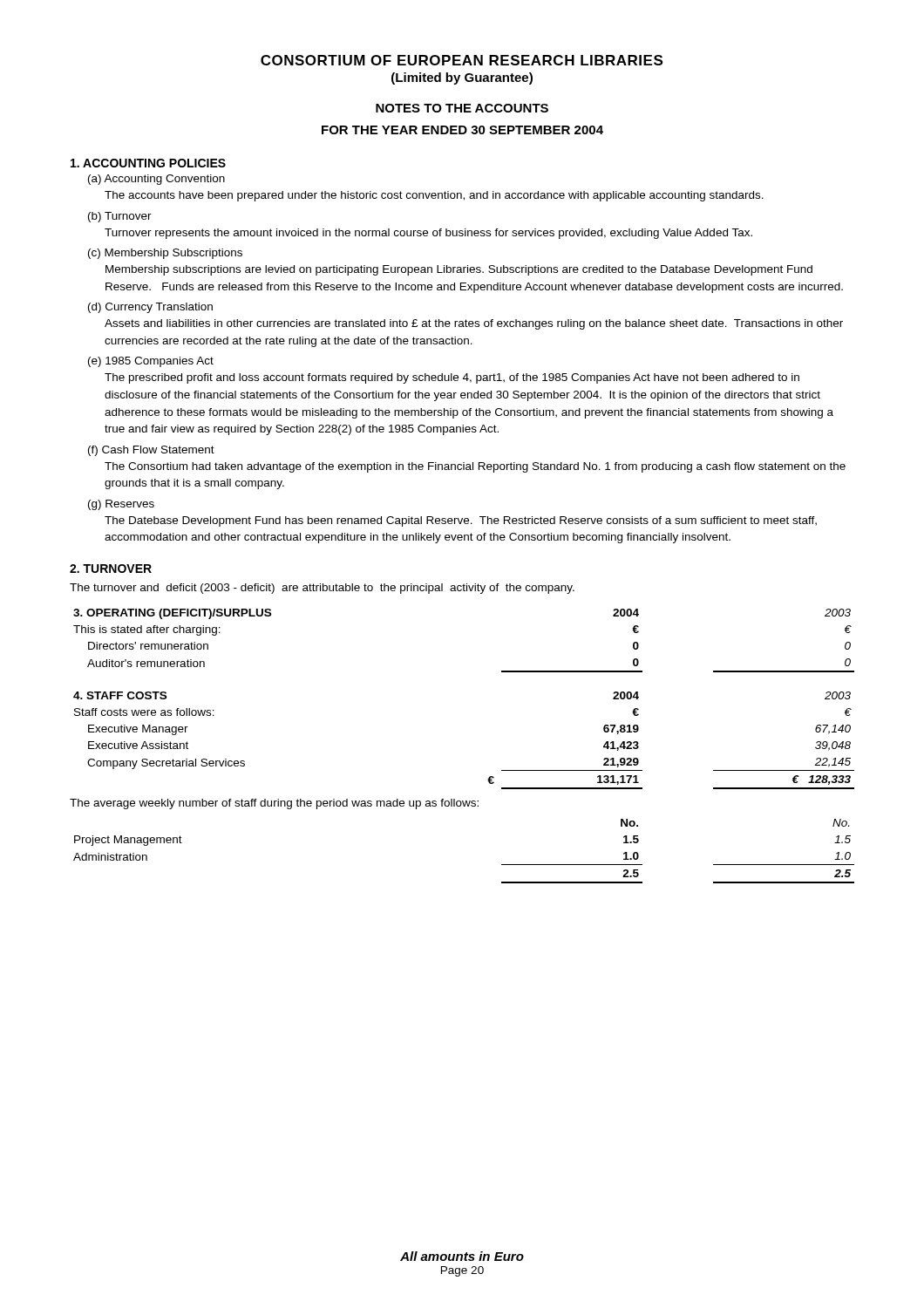Where is the passage that starts "The average weekly number of staff during the"?

(x=275, y=803)
